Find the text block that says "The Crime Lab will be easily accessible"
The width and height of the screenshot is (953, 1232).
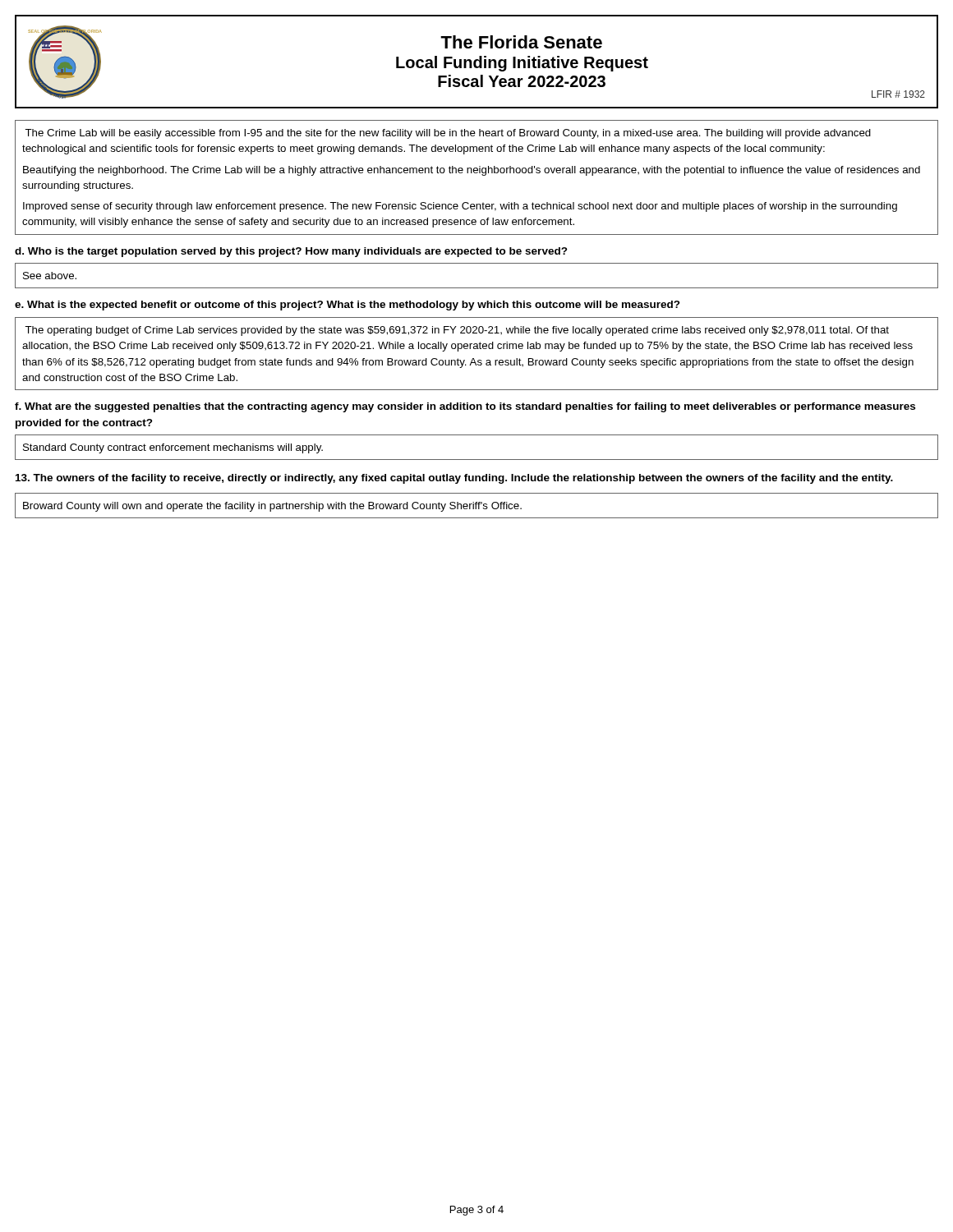[476, 177]
